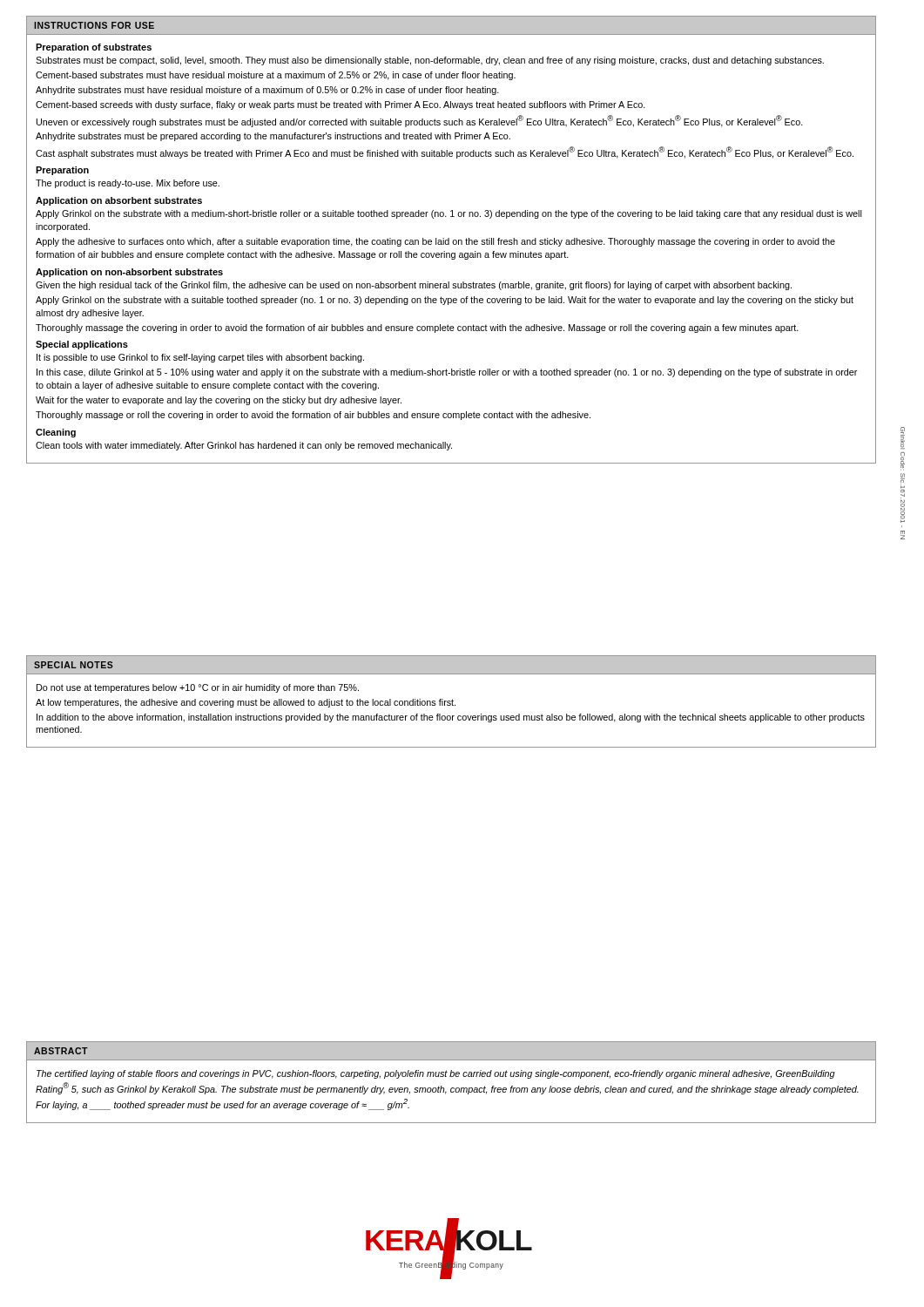Locate the text "INSTRUCTIONS FOR USE"
This screenshot has height=1307, width=924.
pyautogui.click(x=94, y=25)
